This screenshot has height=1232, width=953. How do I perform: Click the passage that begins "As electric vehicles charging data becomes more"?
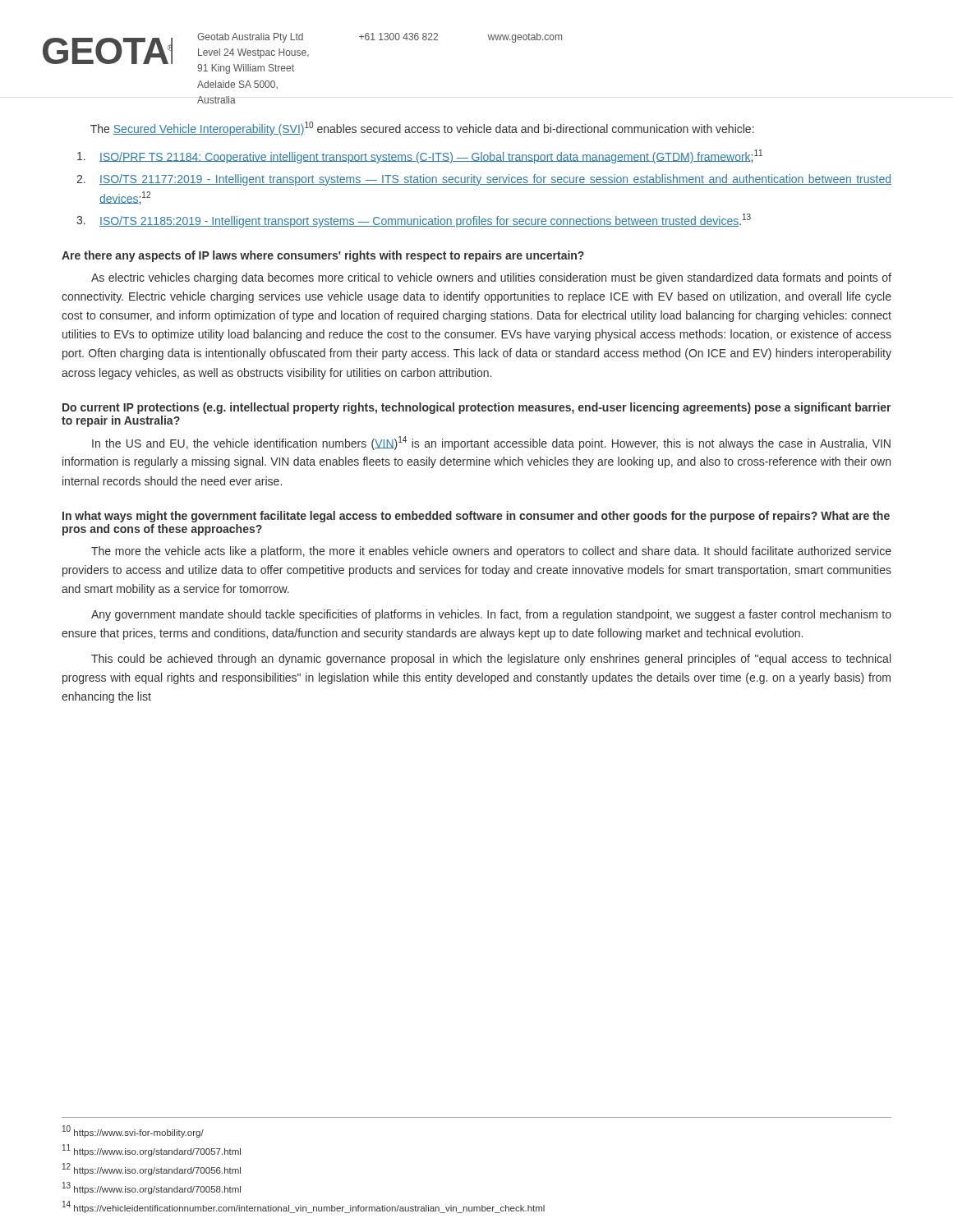click(476, 325)
